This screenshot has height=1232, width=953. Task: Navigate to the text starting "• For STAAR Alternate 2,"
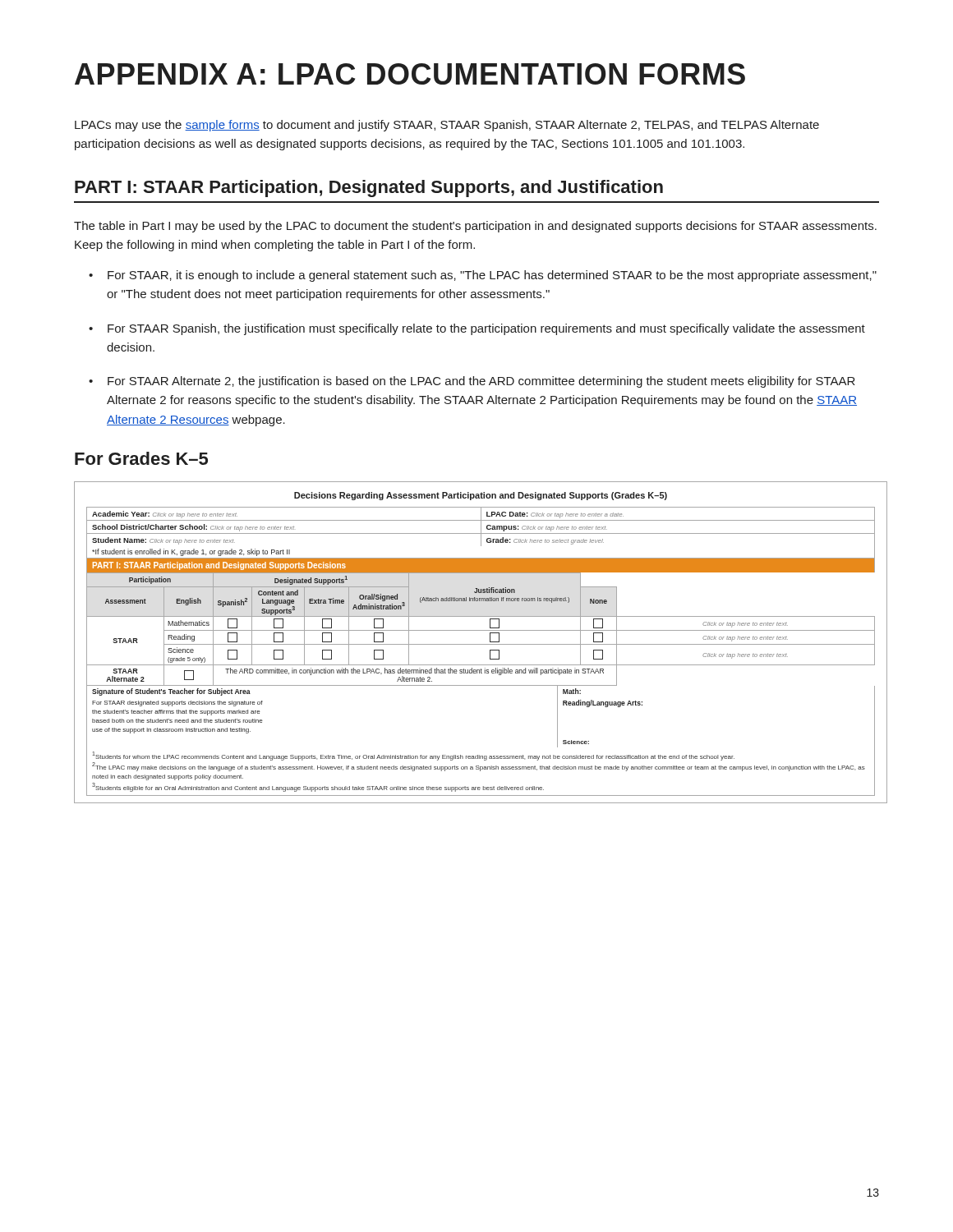484,400
